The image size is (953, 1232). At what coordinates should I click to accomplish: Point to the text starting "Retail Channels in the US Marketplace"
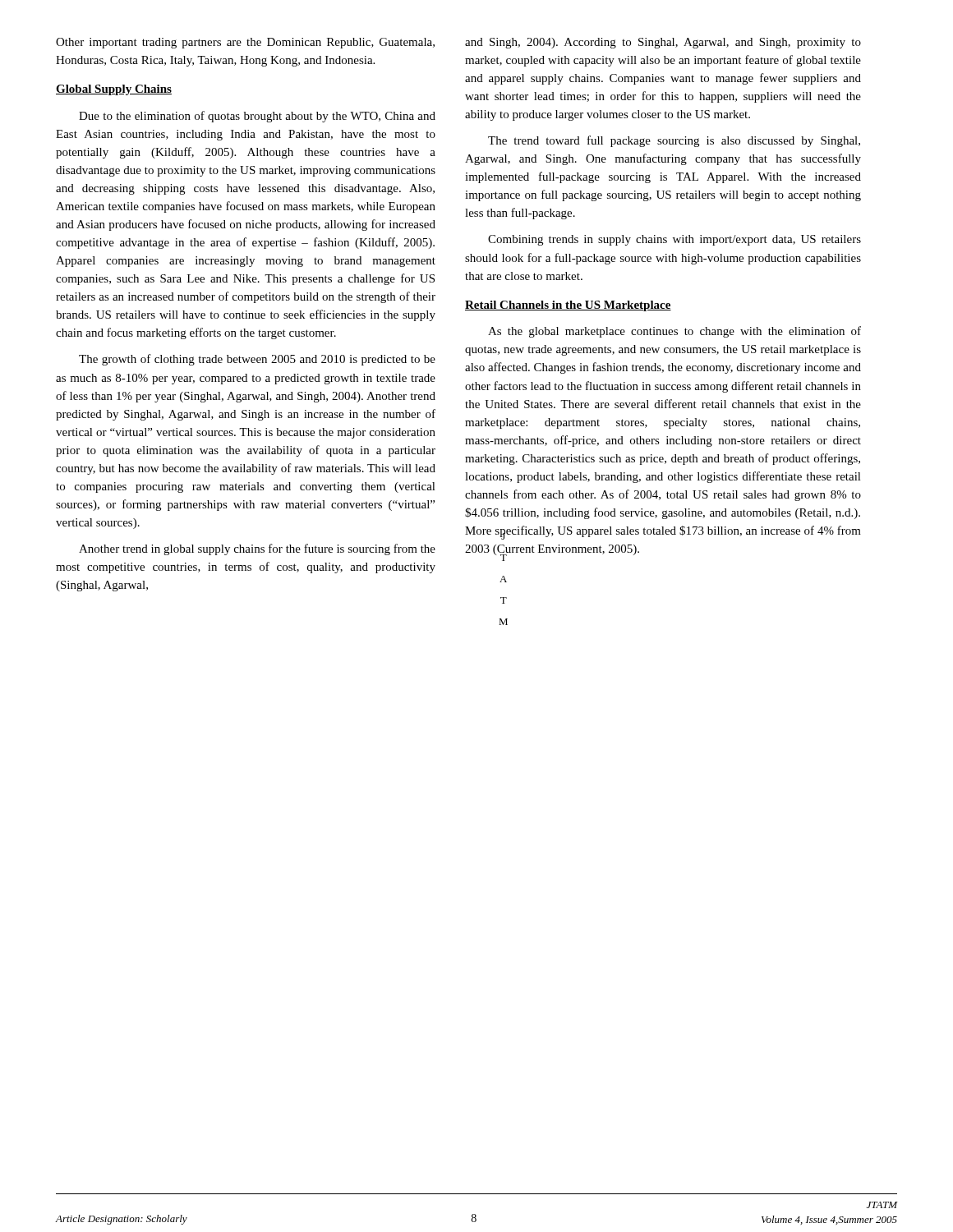click(663, 305)
